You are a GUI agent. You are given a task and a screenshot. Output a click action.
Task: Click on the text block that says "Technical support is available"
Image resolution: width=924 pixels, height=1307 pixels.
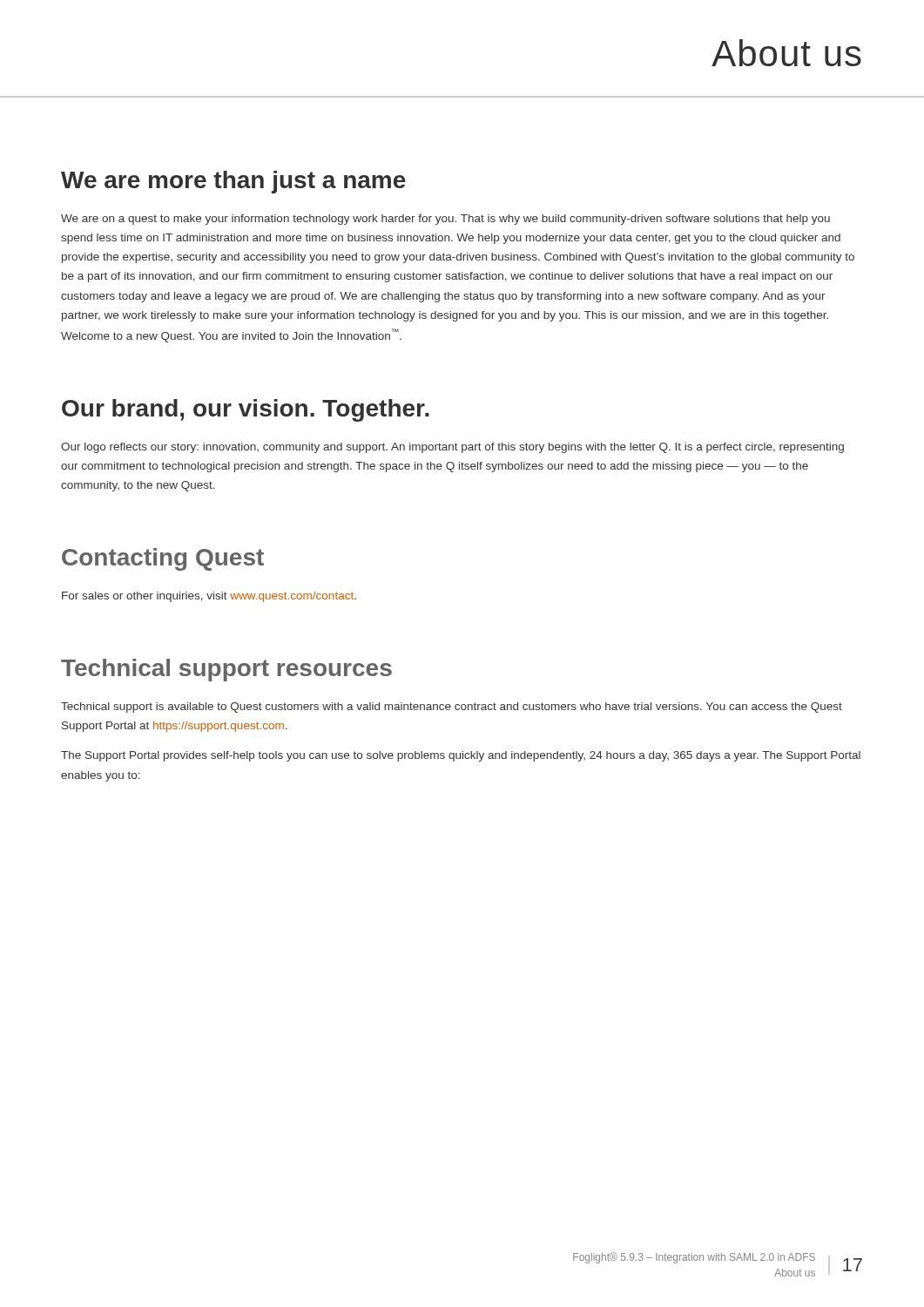tap(451, 716)
